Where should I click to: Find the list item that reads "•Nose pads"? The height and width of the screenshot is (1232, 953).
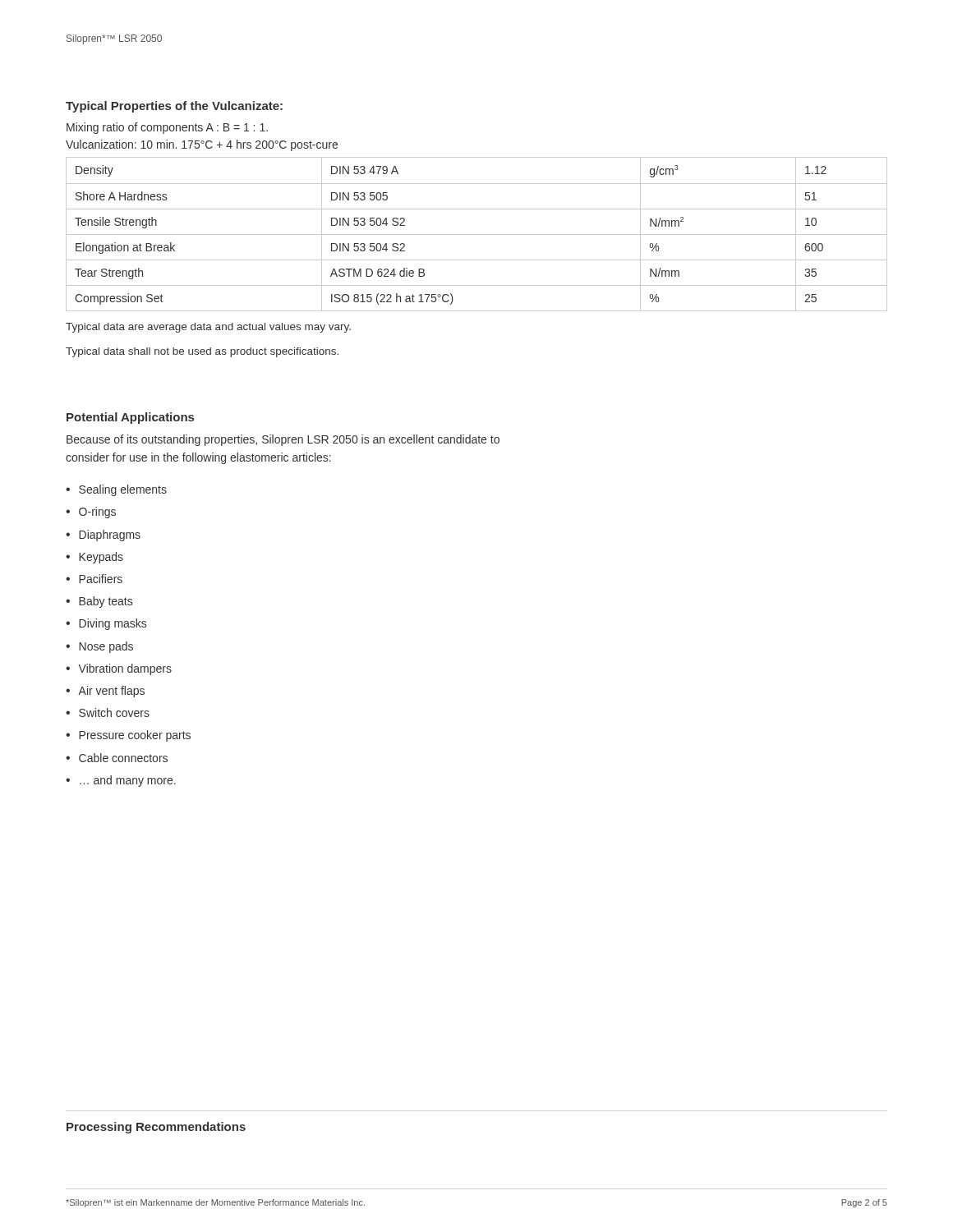click(x=100, y=646)
